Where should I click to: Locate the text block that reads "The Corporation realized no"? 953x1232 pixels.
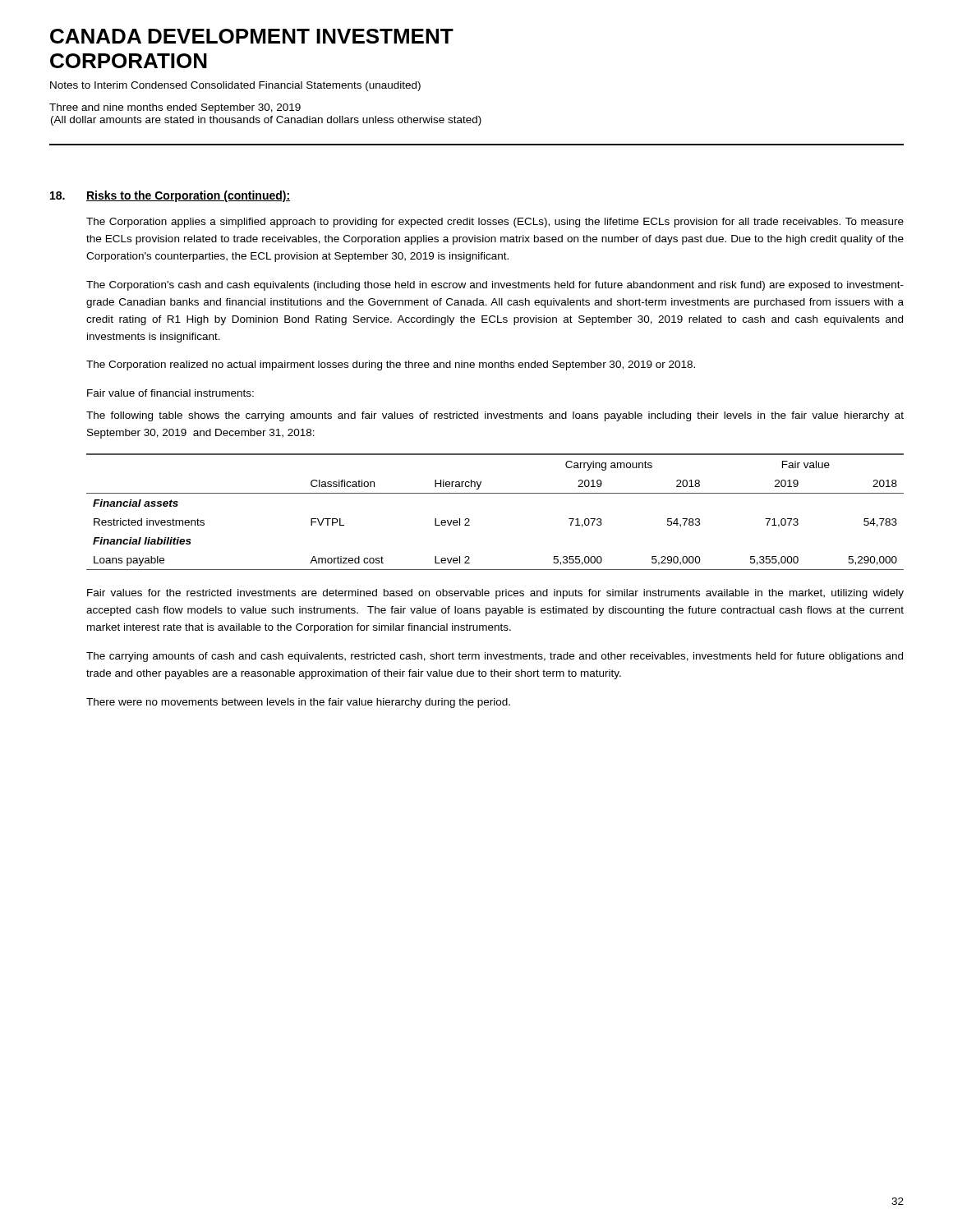tap(391, 365)
